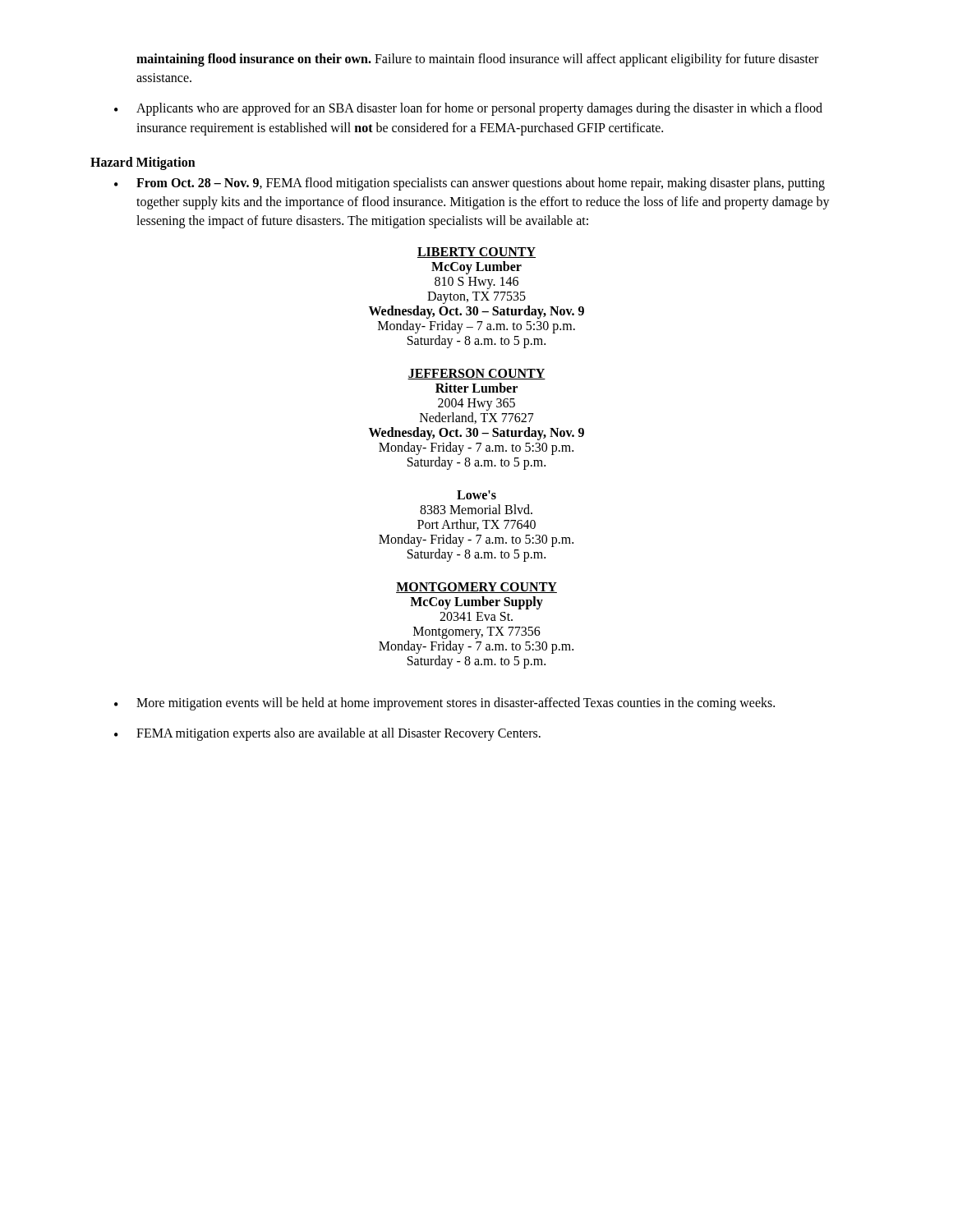Select the text block starting "JEFFERSON COUNTY Ritter"
Screen dimensions: 1232x953
tap(476, 418)
